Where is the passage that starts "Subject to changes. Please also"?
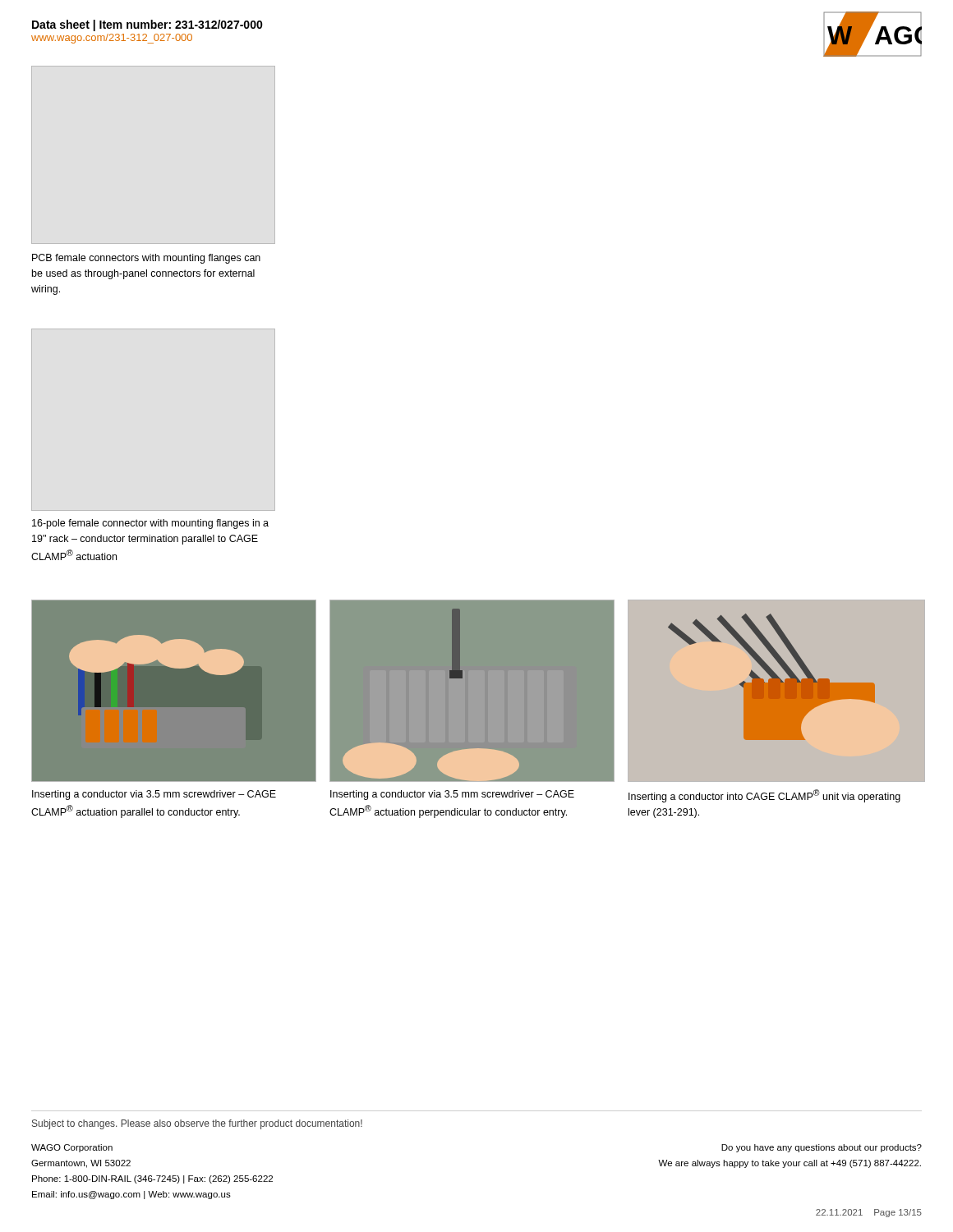 197,1124
